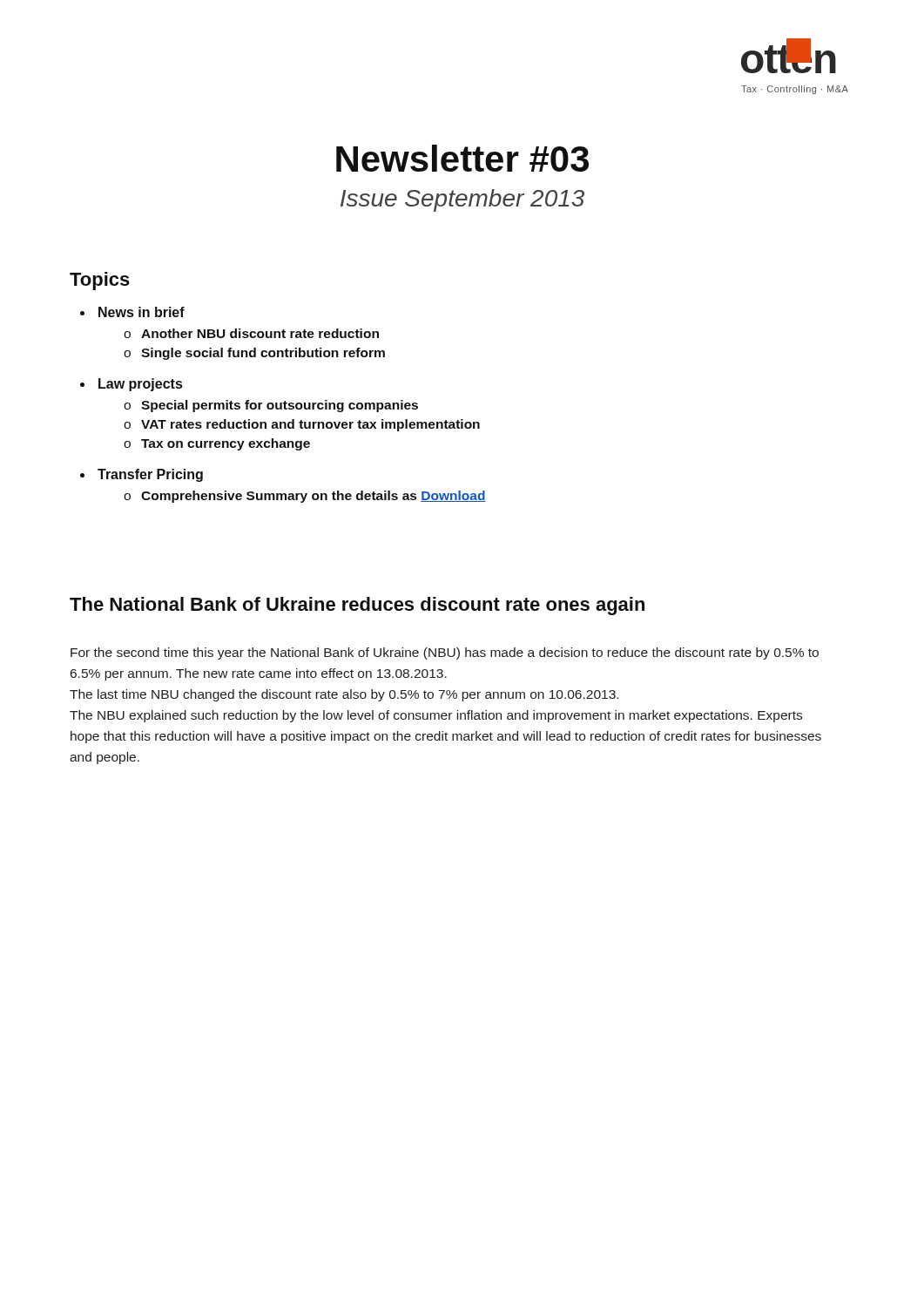Locate the list item containing "News in brief Another NBU discount rate"
The height and width of the screenshot is (1307, 924).
tap(142, 312)
